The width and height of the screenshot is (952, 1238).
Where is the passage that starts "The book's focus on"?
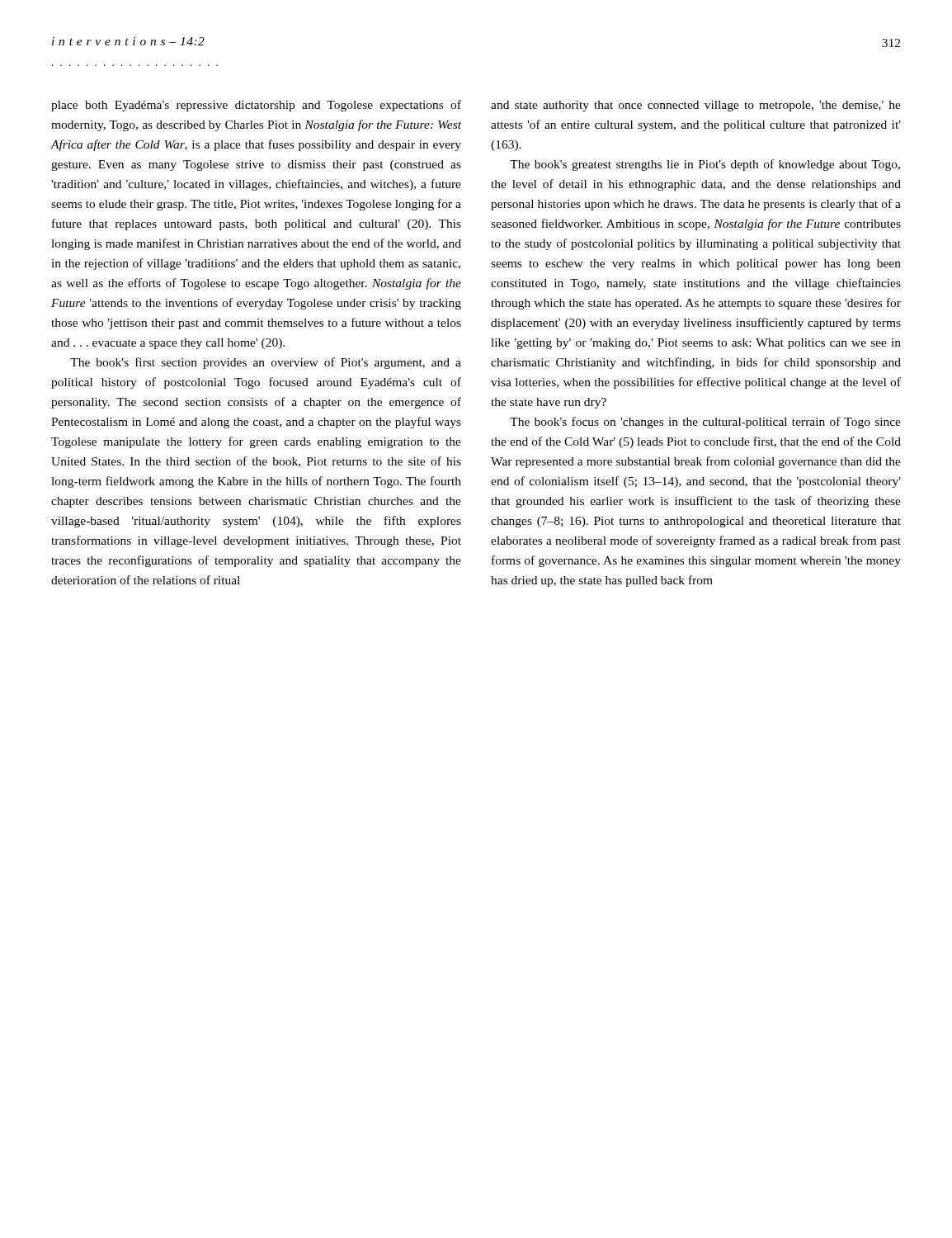click(696, 501)
